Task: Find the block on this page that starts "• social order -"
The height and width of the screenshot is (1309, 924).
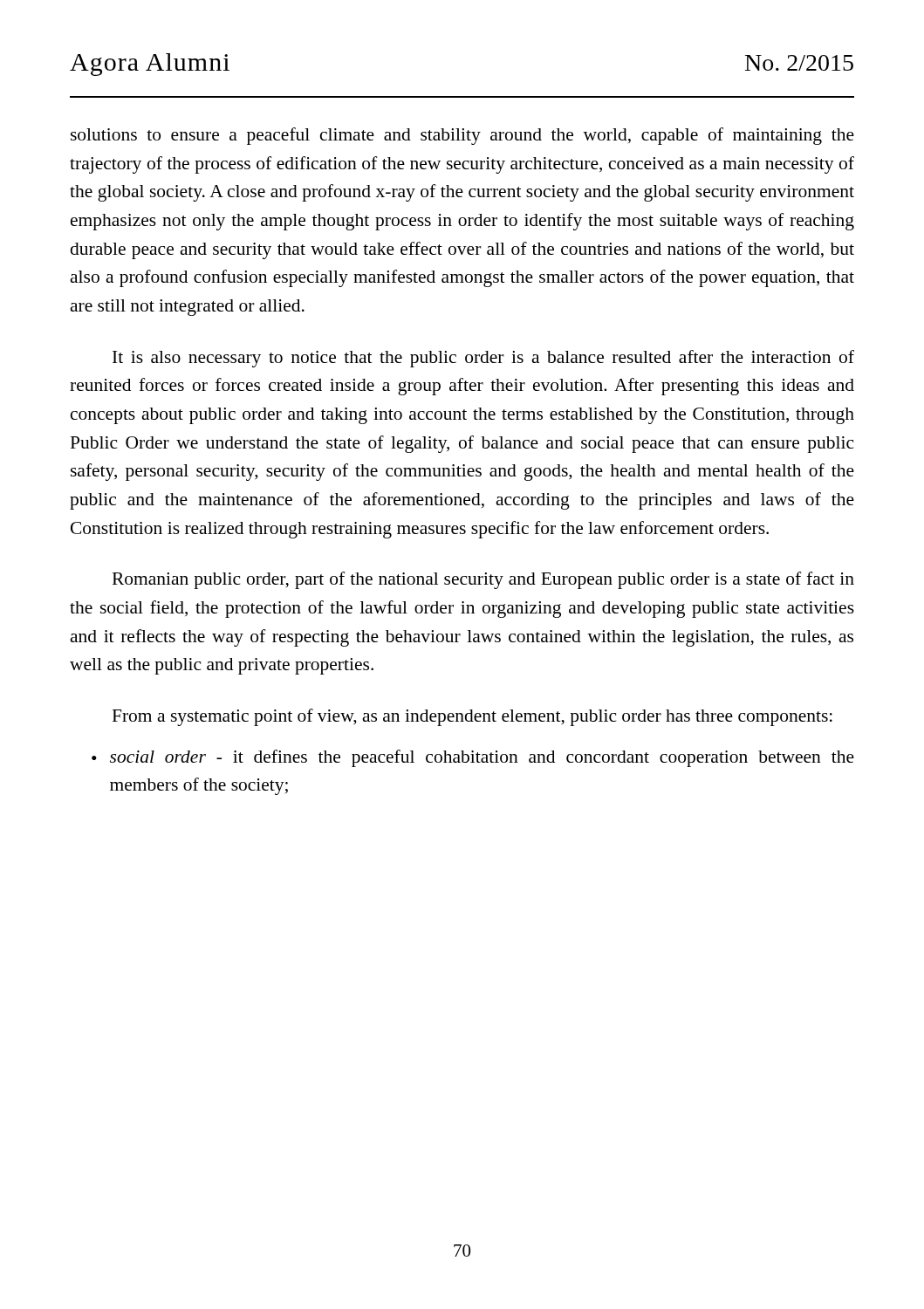Action: (472, 771)
